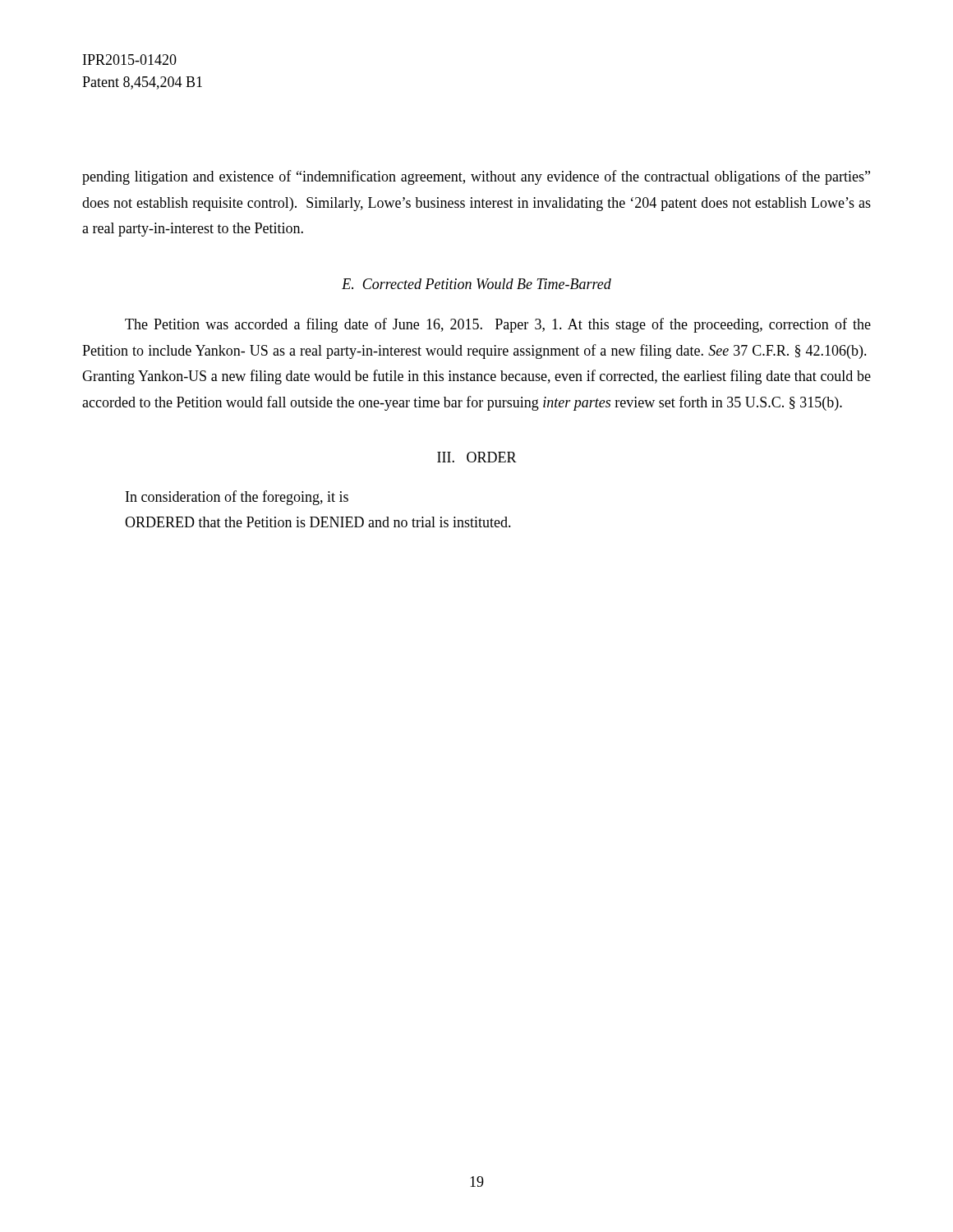
Task: Locate the text block starting "E. Corrected Petition Would Be Time-Barred"
Action: tap(476, 284)
